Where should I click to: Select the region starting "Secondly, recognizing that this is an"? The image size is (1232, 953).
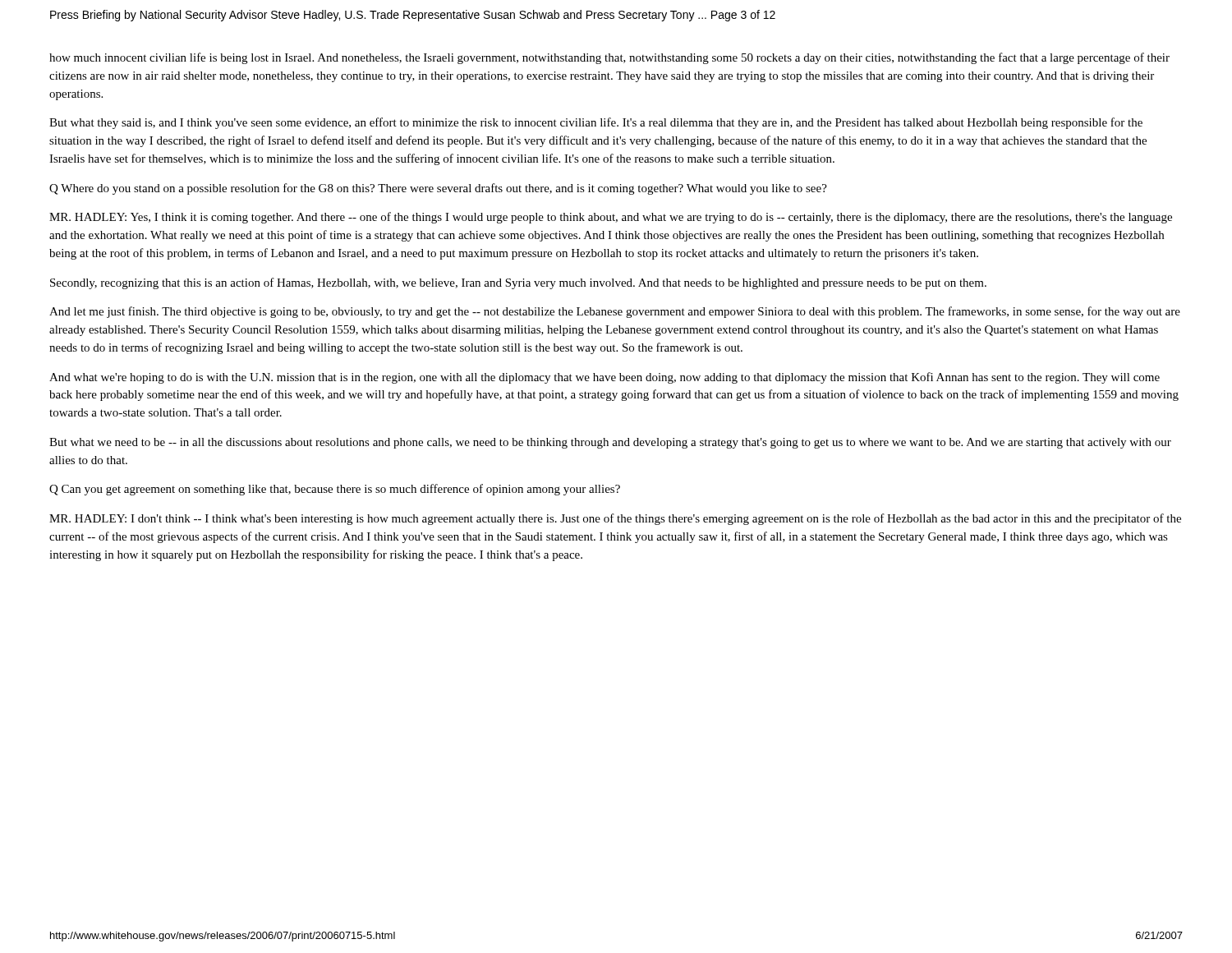(x=518, y=282)
